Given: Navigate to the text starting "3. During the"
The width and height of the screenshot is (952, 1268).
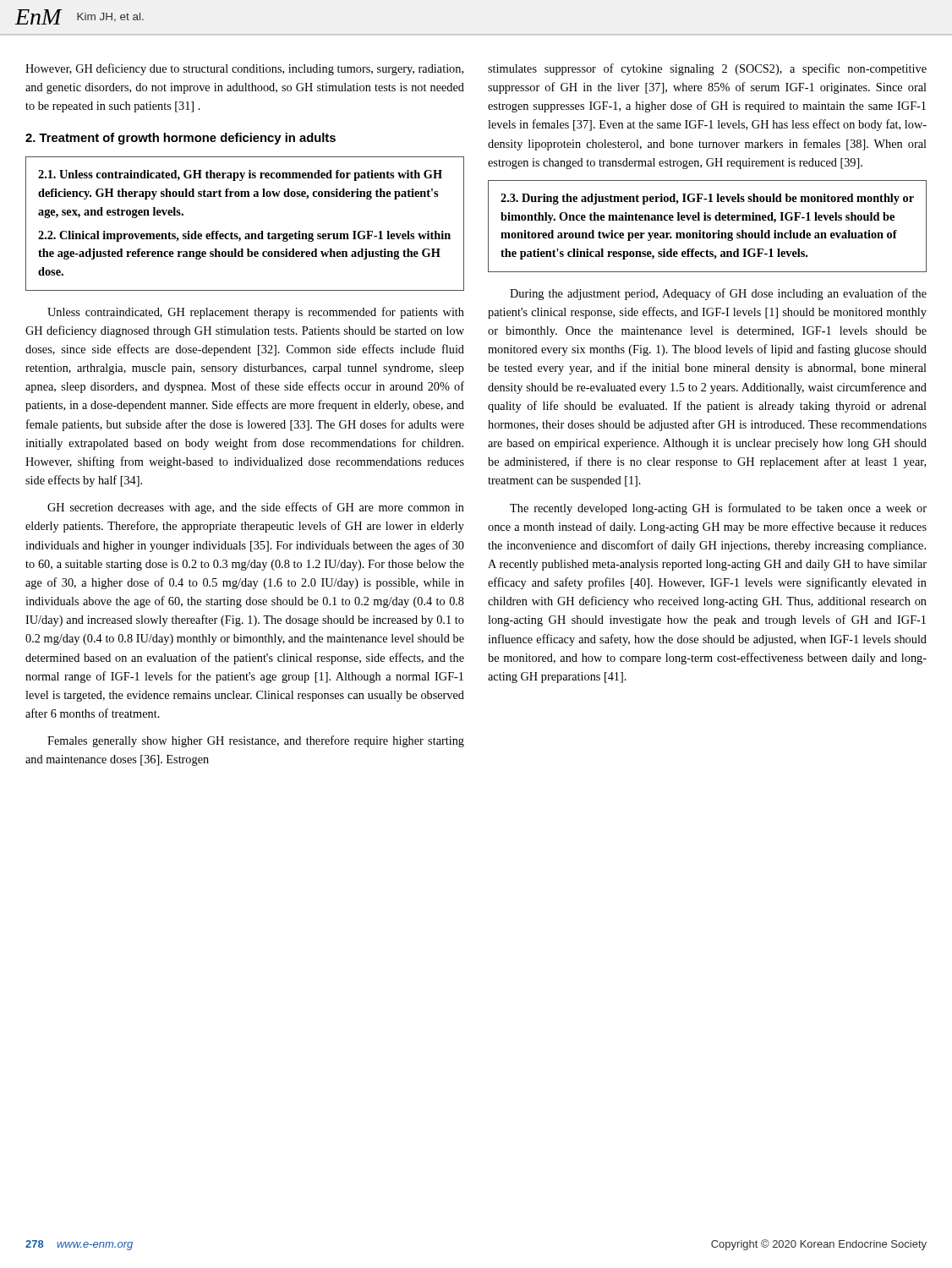Looking at the screenshot, I should pyautogui.click(x=707, y=225).
